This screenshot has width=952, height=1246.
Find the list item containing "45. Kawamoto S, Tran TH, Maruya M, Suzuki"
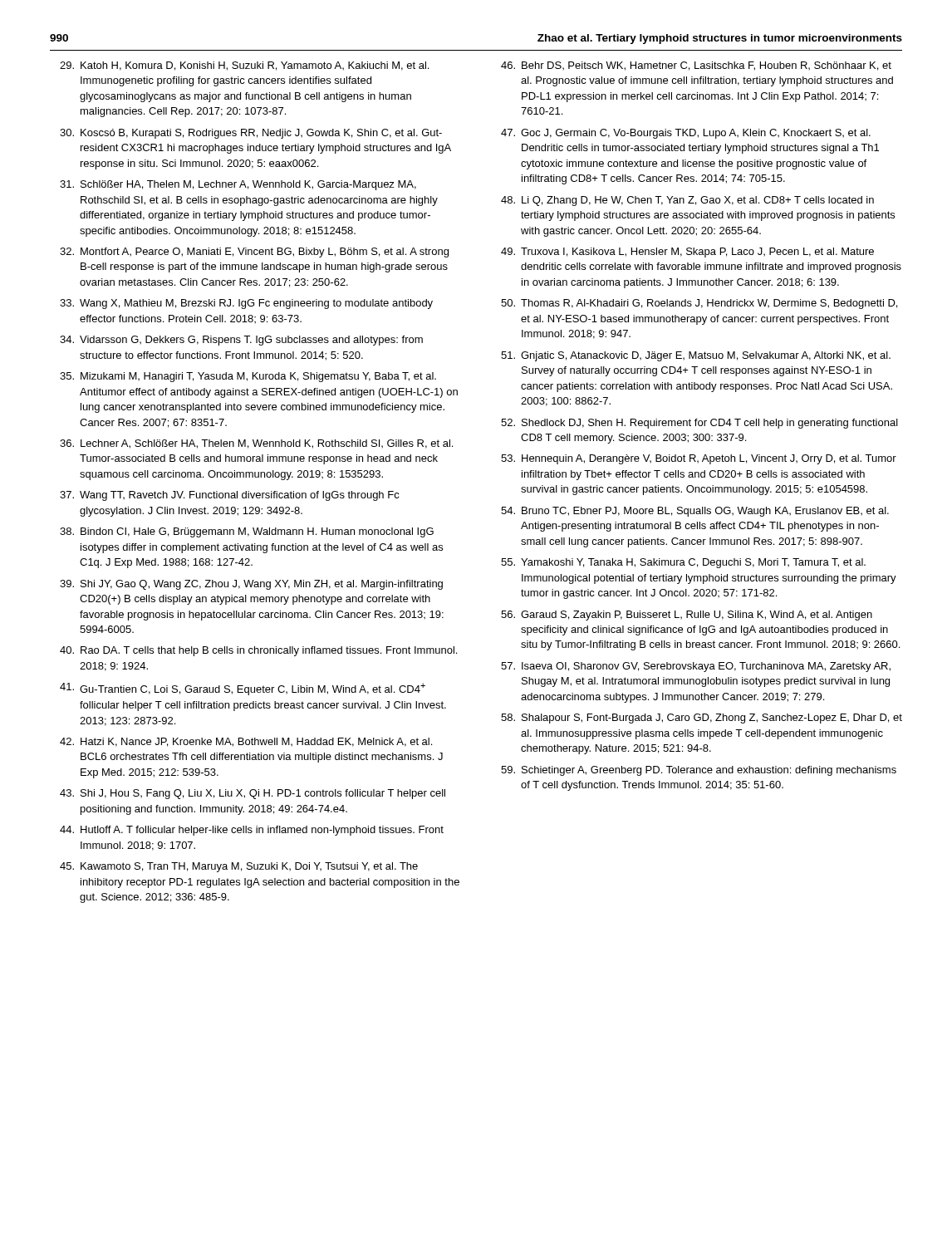pos(255,882)
